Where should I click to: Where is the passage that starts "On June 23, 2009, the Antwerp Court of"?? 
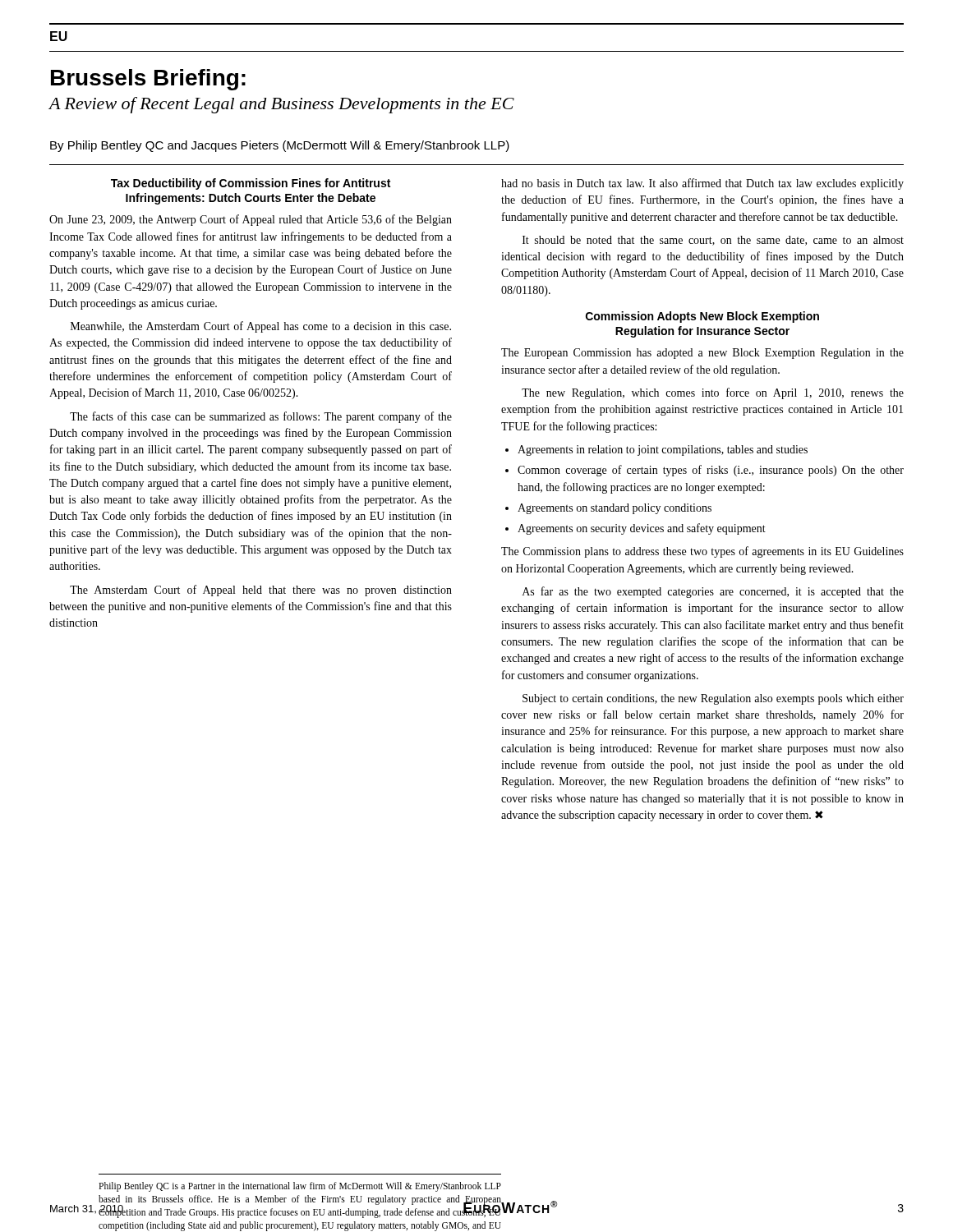point(251,422)
